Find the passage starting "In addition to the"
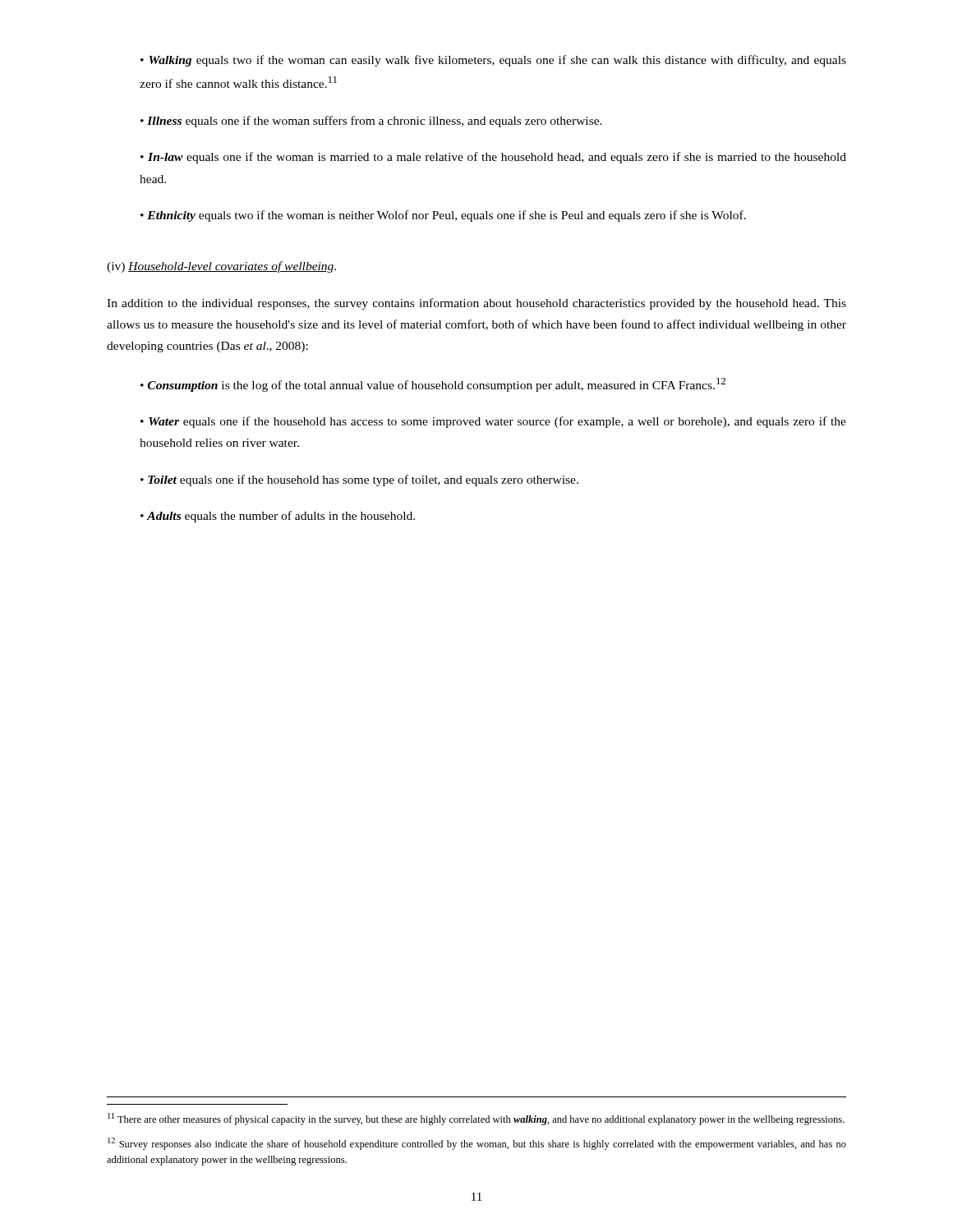The image size is (953, 1232). (x=476, y=324)
